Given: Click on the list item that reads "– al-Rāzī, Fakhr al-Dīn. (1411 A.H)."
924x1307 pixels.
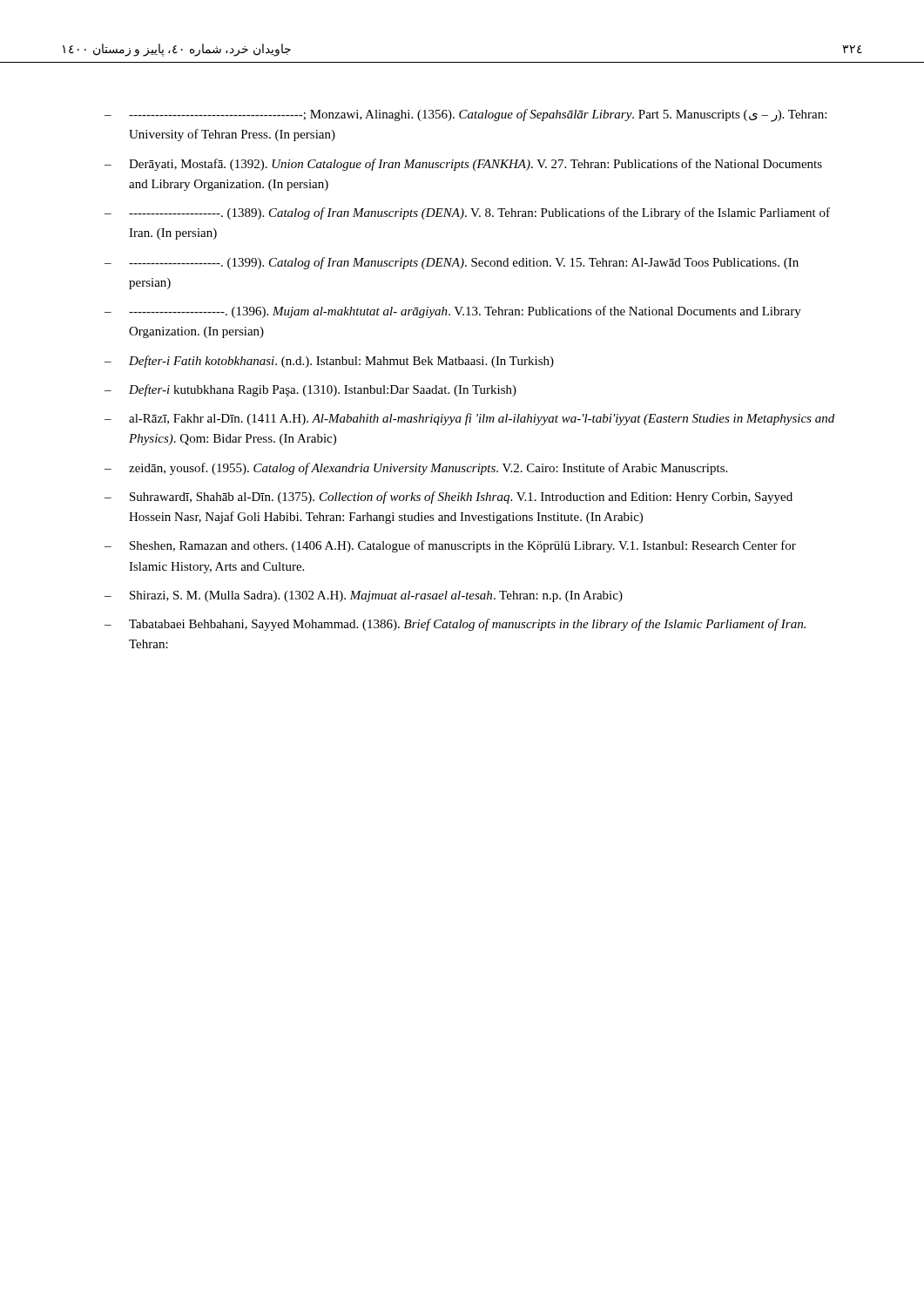Looking at the screenshot, I should point(471,429).
